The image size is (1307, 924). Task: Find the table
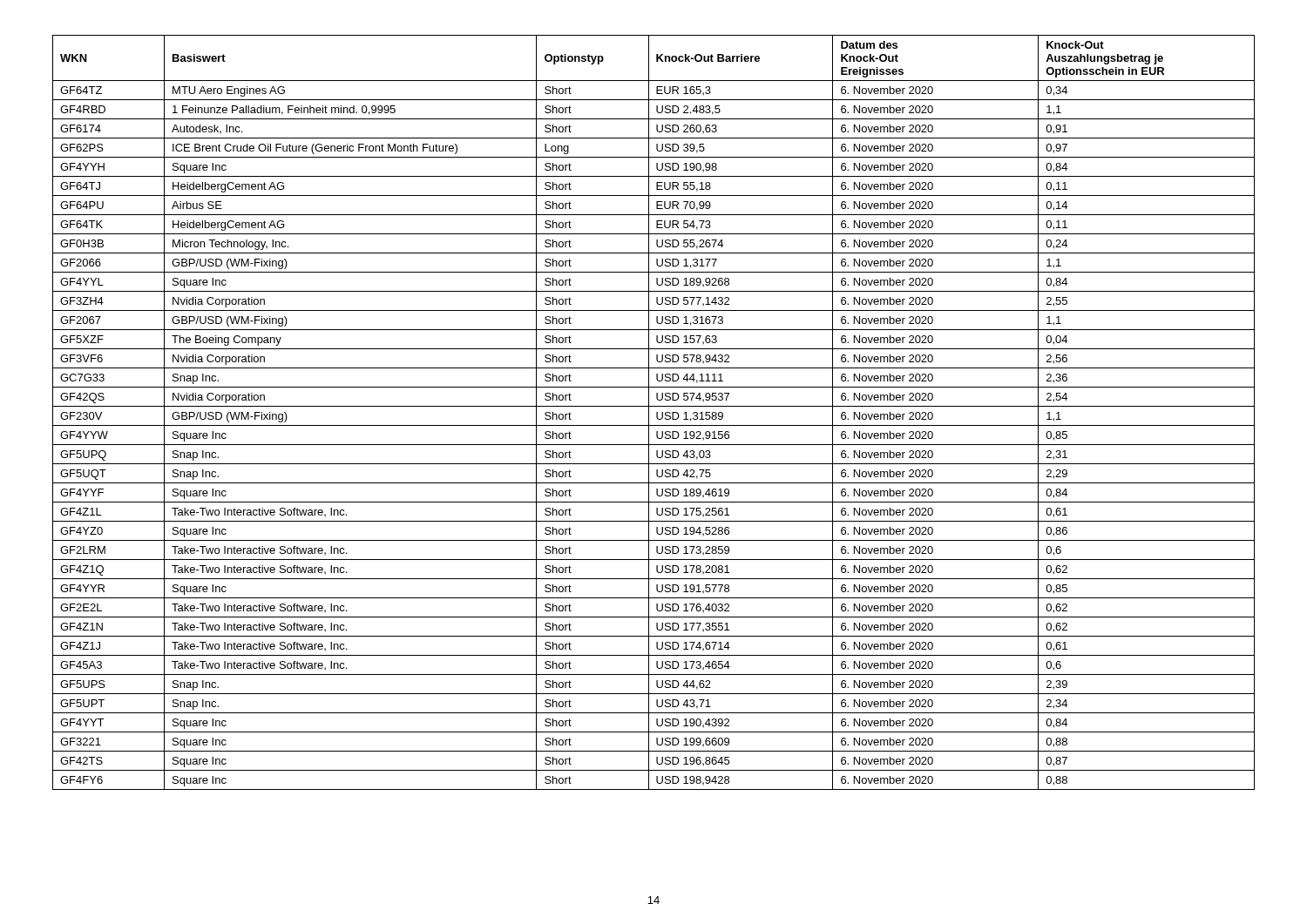coord(654,412)
